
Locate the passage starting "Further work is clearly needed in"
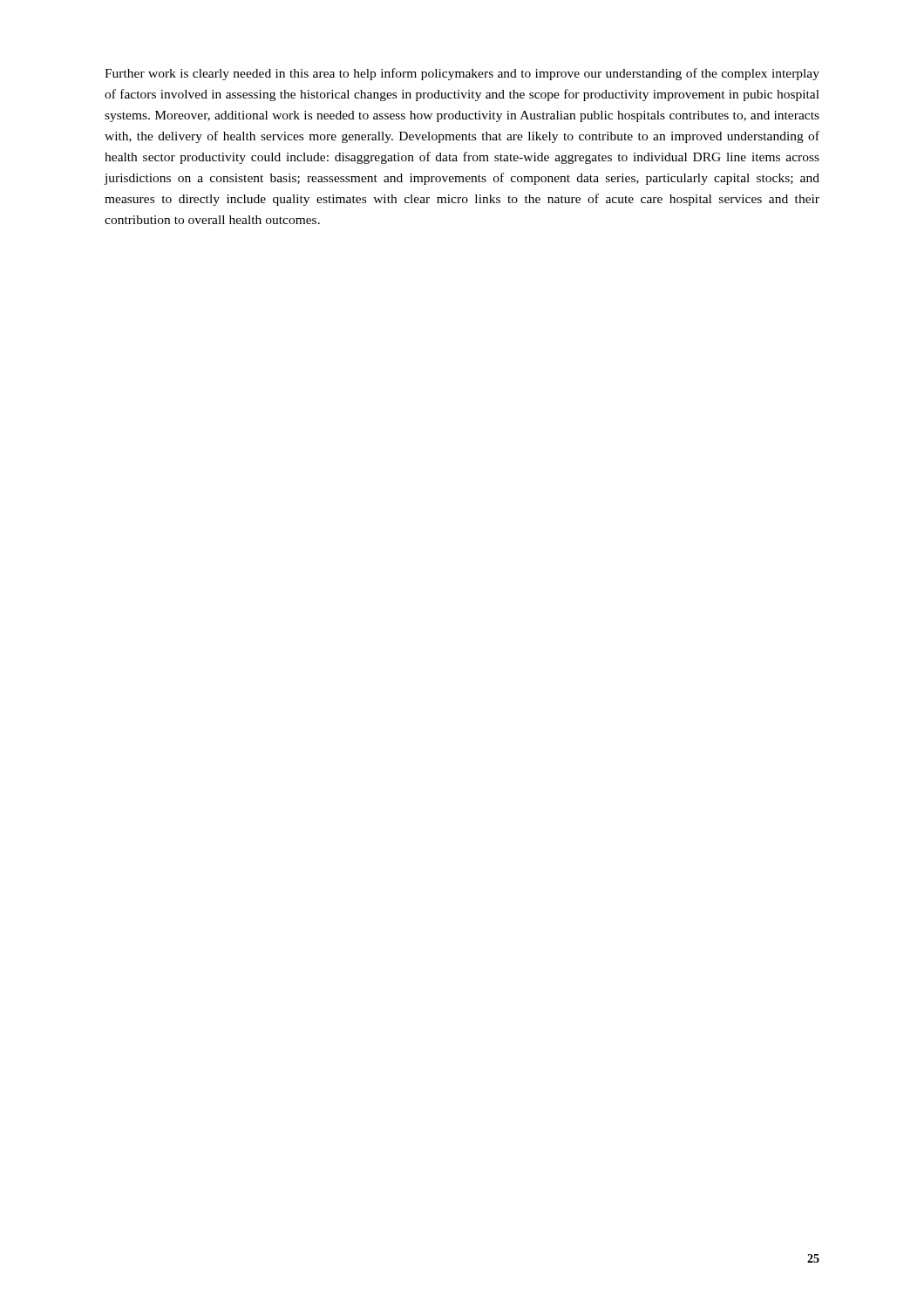point(462,146)
